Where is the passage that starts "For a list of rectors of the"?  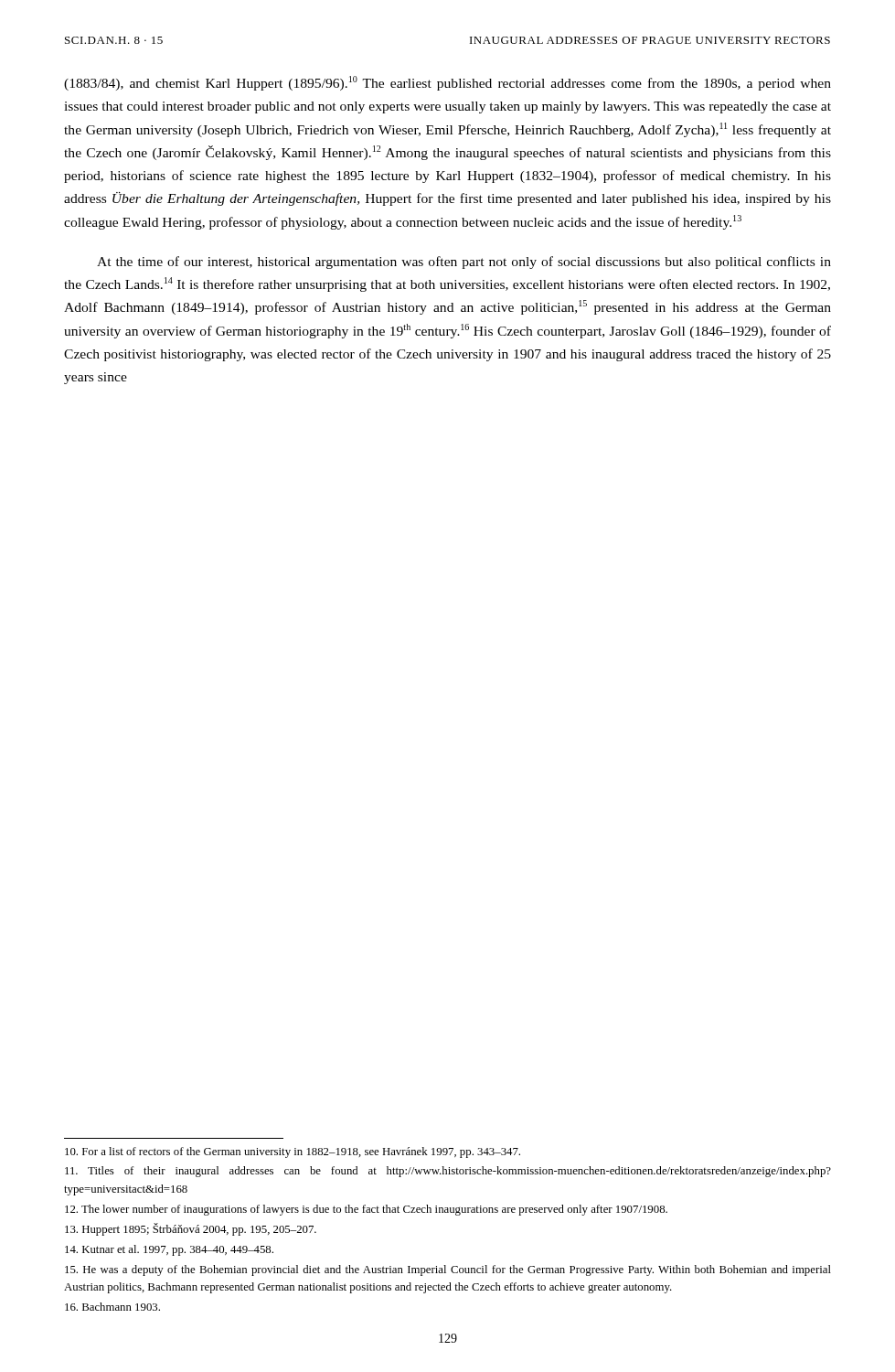(293, 1151)
